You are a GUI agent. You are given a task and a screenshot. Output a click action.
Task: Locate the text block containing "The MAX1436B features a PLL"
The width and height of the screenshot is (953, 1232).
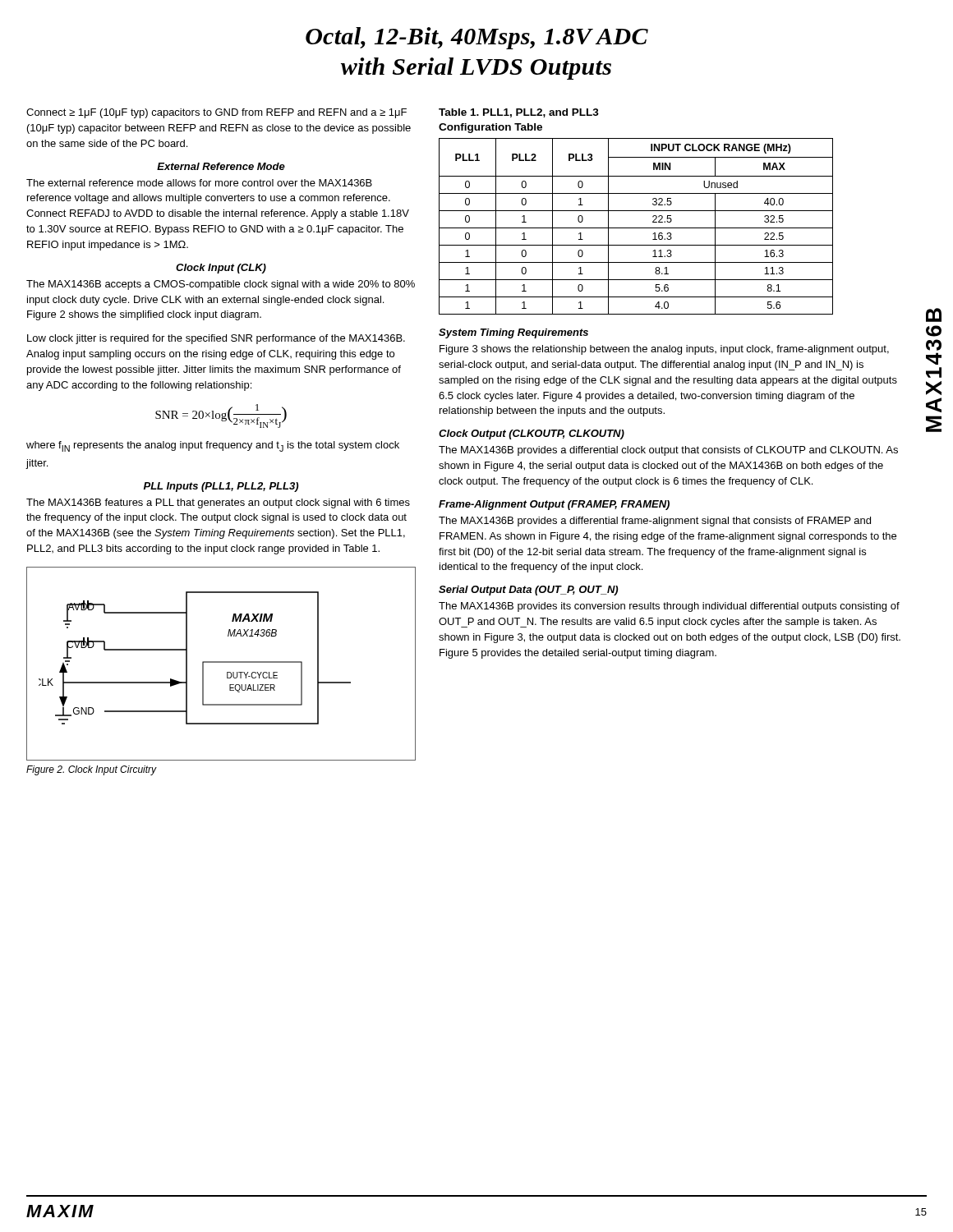click(x=218, y=525)
